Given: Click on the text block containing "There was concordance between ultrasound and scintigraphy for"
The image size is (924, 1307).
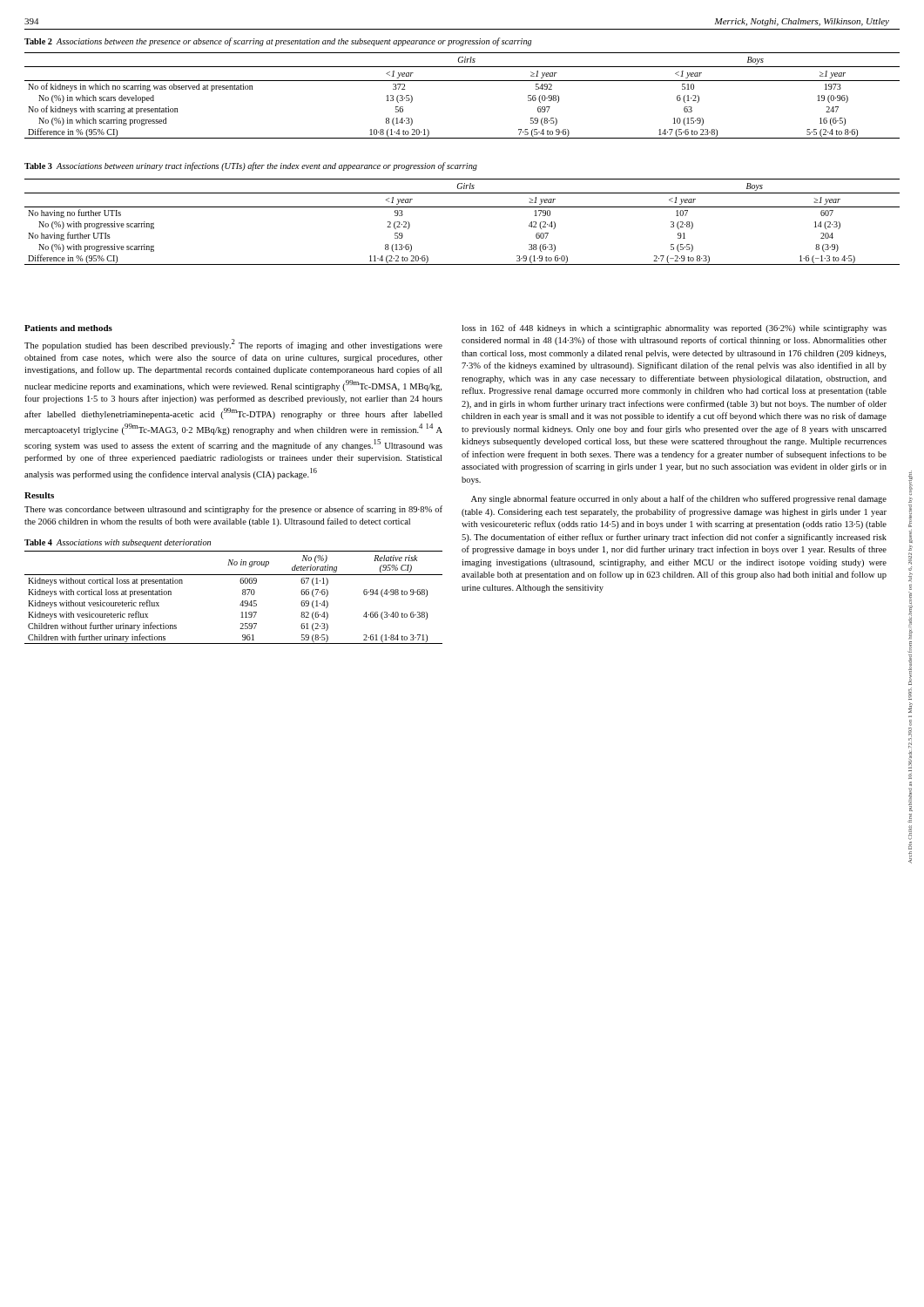Looking at the screenshot, I should tap(233, 515).
